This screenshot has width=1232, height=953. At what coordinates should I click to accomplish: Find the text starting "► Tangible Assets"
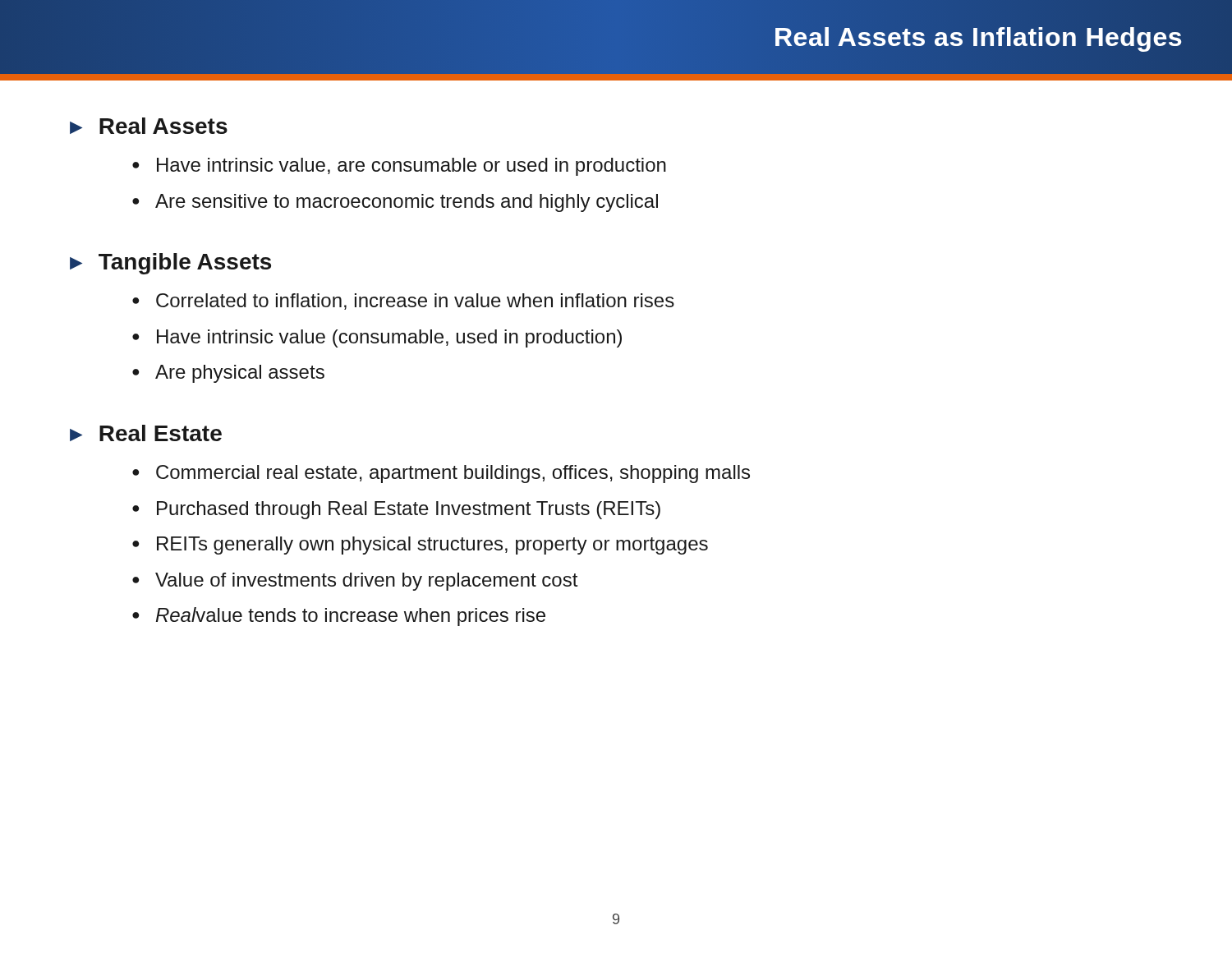tap(169, 262)
